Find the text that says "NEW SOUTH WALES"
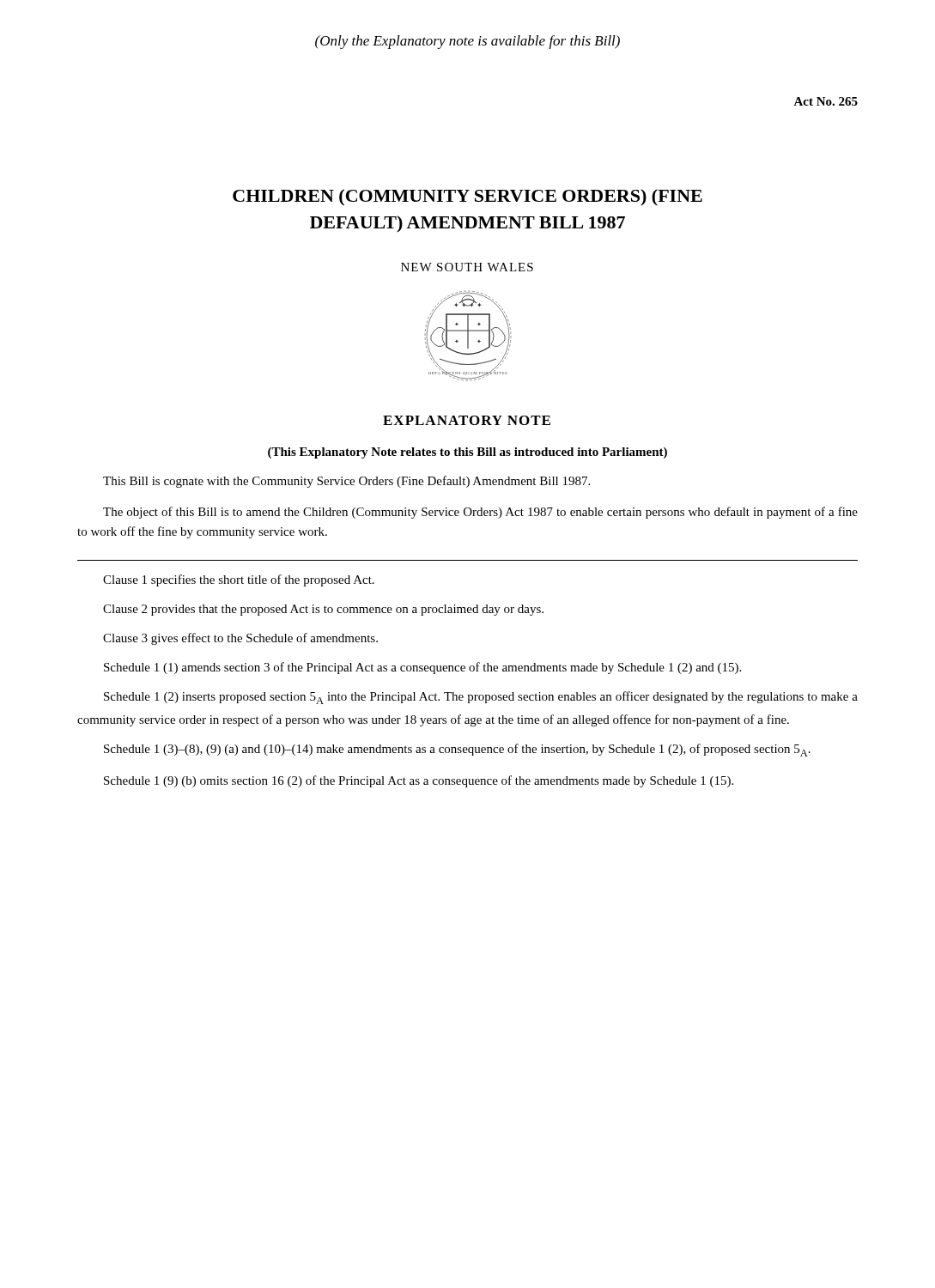The image size is (935, 1288). pos(468,267)
